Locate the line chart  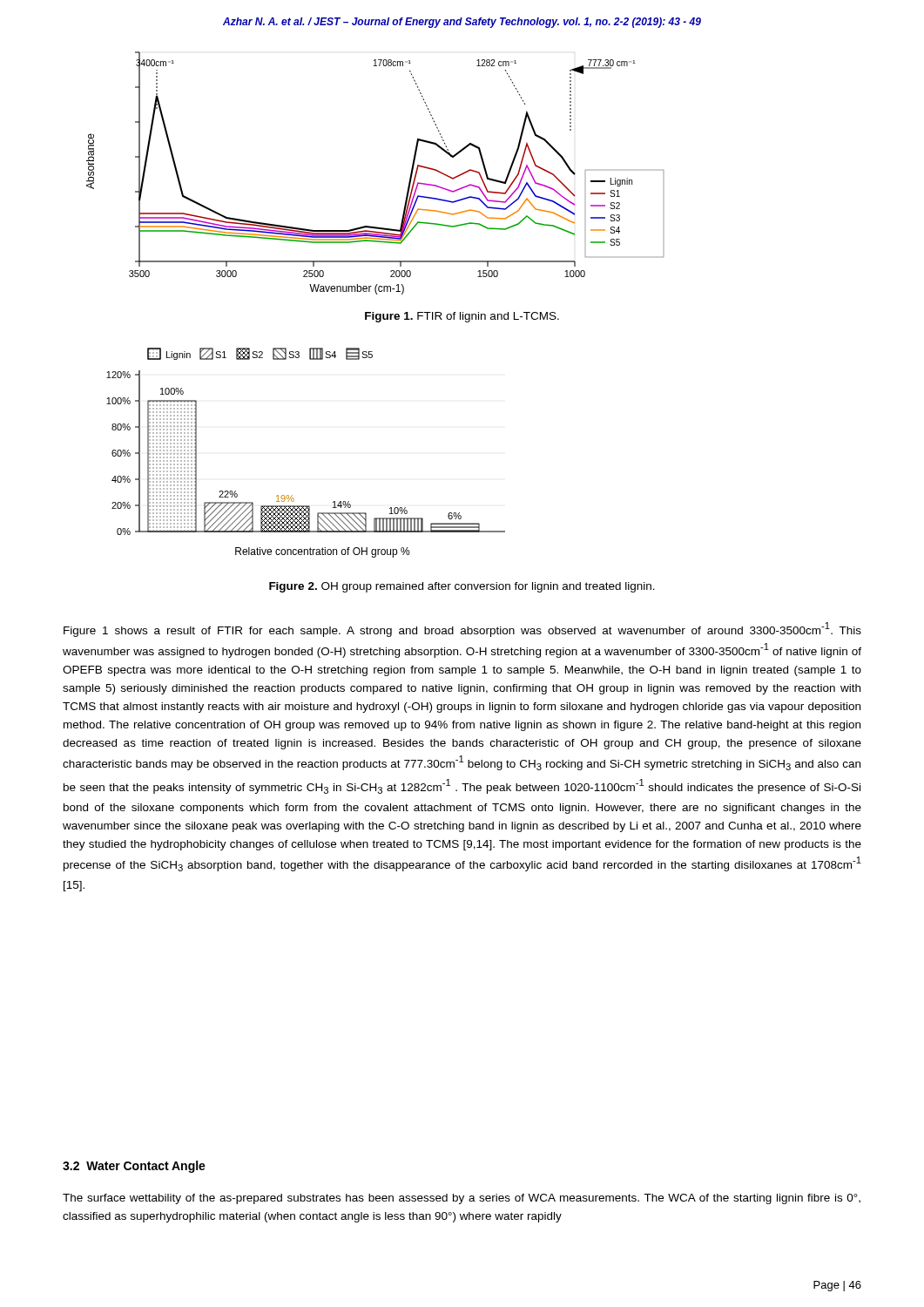click(374, 173)
